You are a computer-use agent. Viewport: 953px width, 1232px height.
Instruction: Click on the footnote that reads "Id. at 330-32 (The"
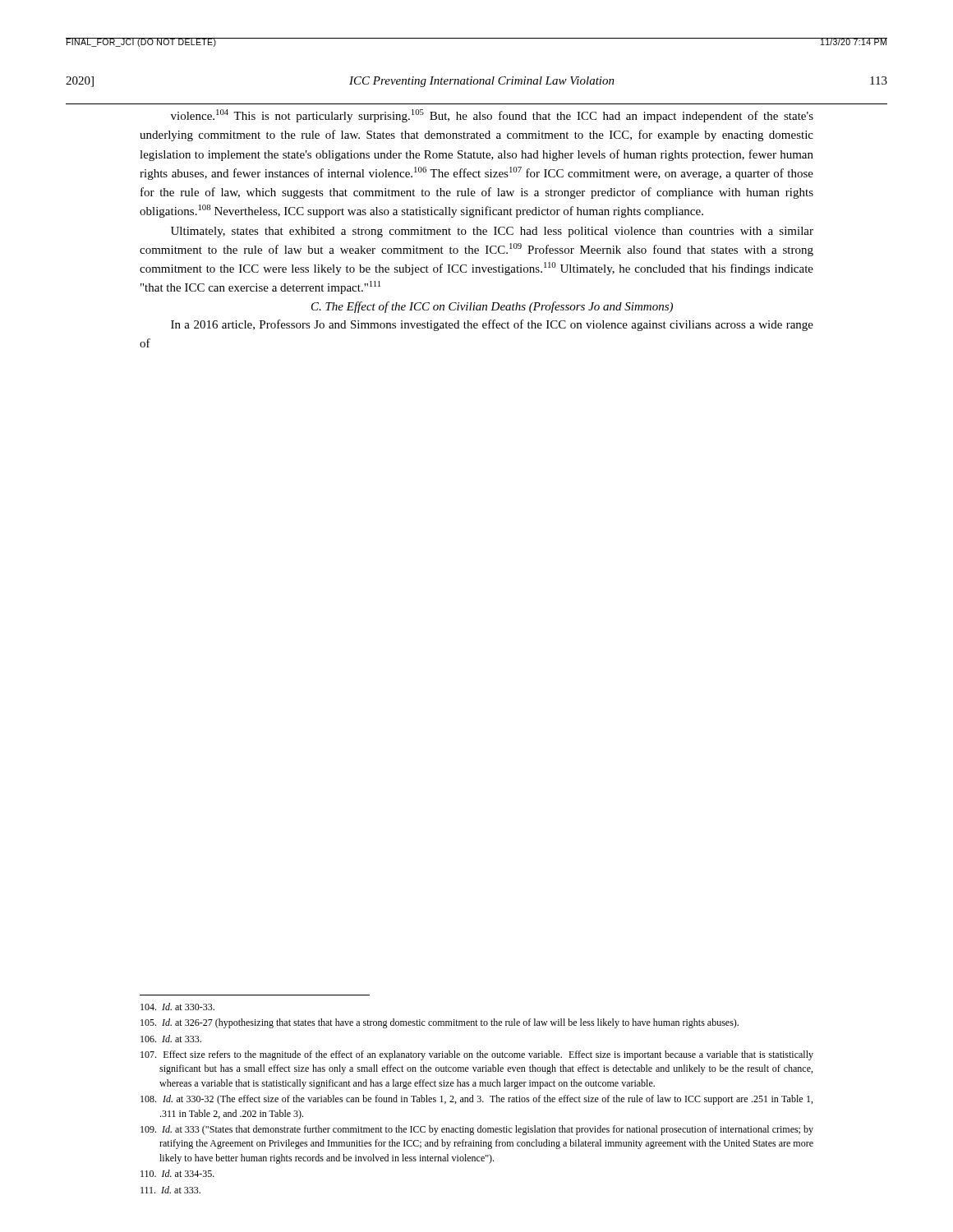click(476, 1106)
